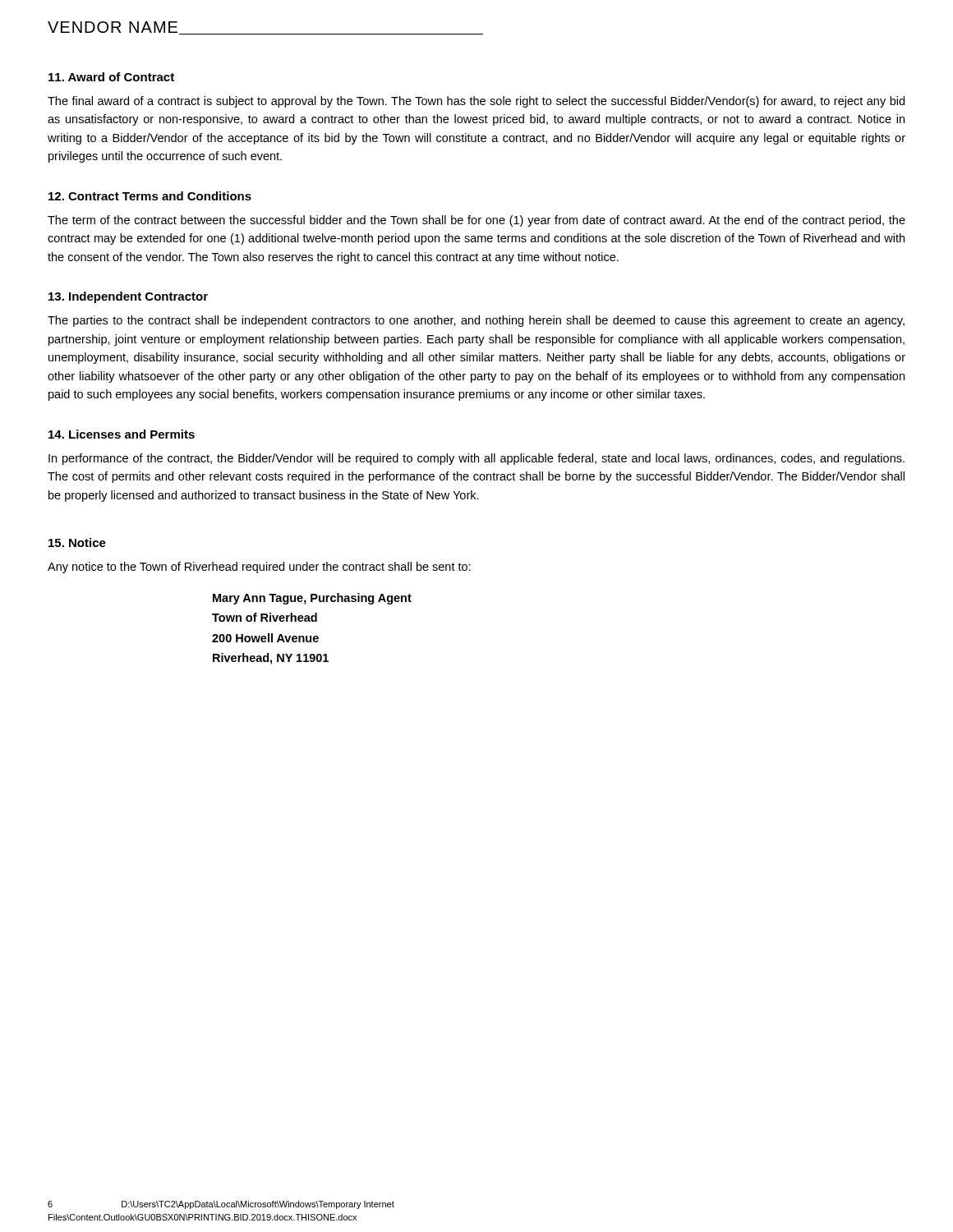Click on the element starting "14. Licenses and"
953x1232 pixels.
[121, 434]
